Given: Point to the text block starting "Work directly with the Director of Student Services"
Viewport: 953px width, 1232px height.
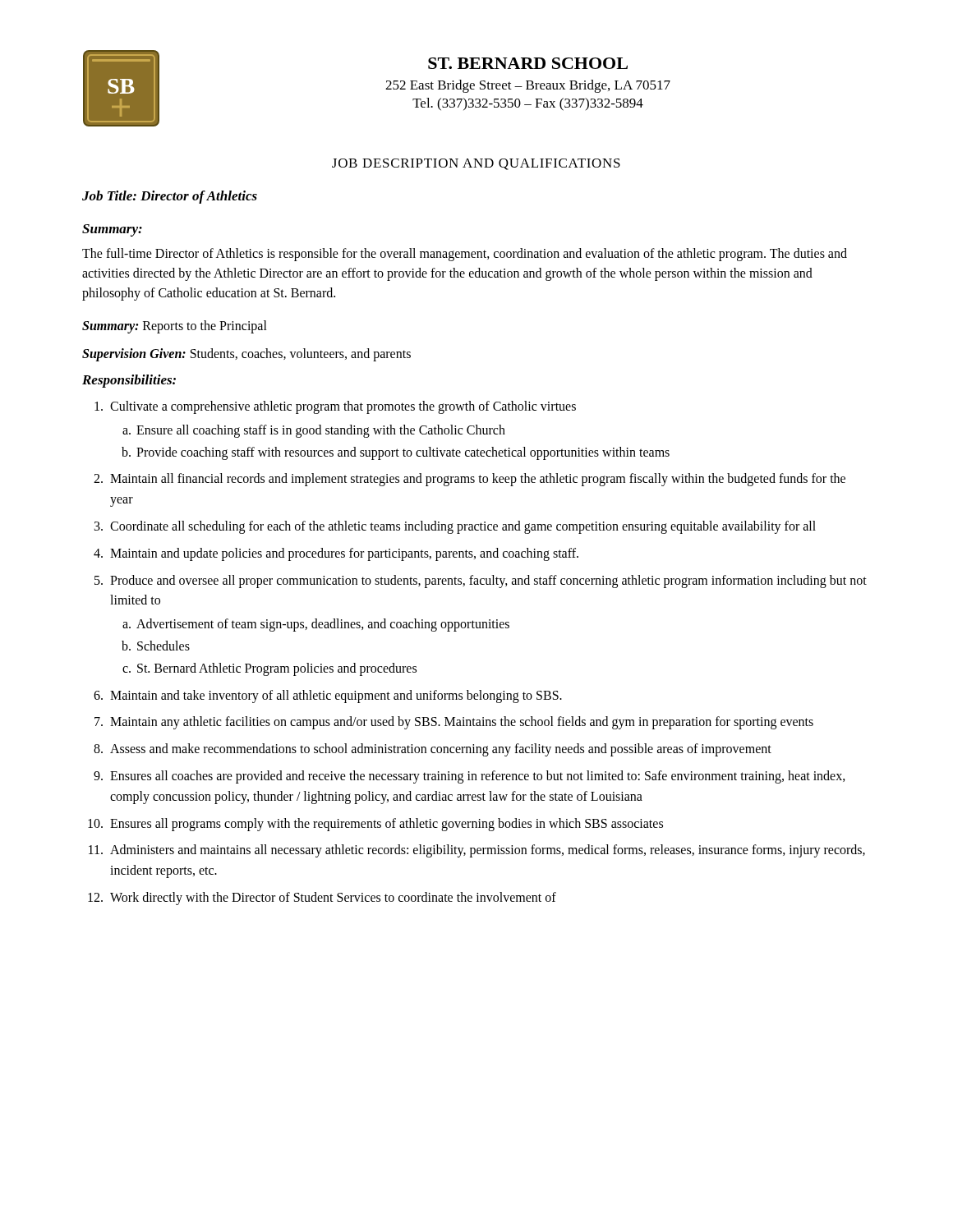Looking at the screenshot, I should 333,897.
